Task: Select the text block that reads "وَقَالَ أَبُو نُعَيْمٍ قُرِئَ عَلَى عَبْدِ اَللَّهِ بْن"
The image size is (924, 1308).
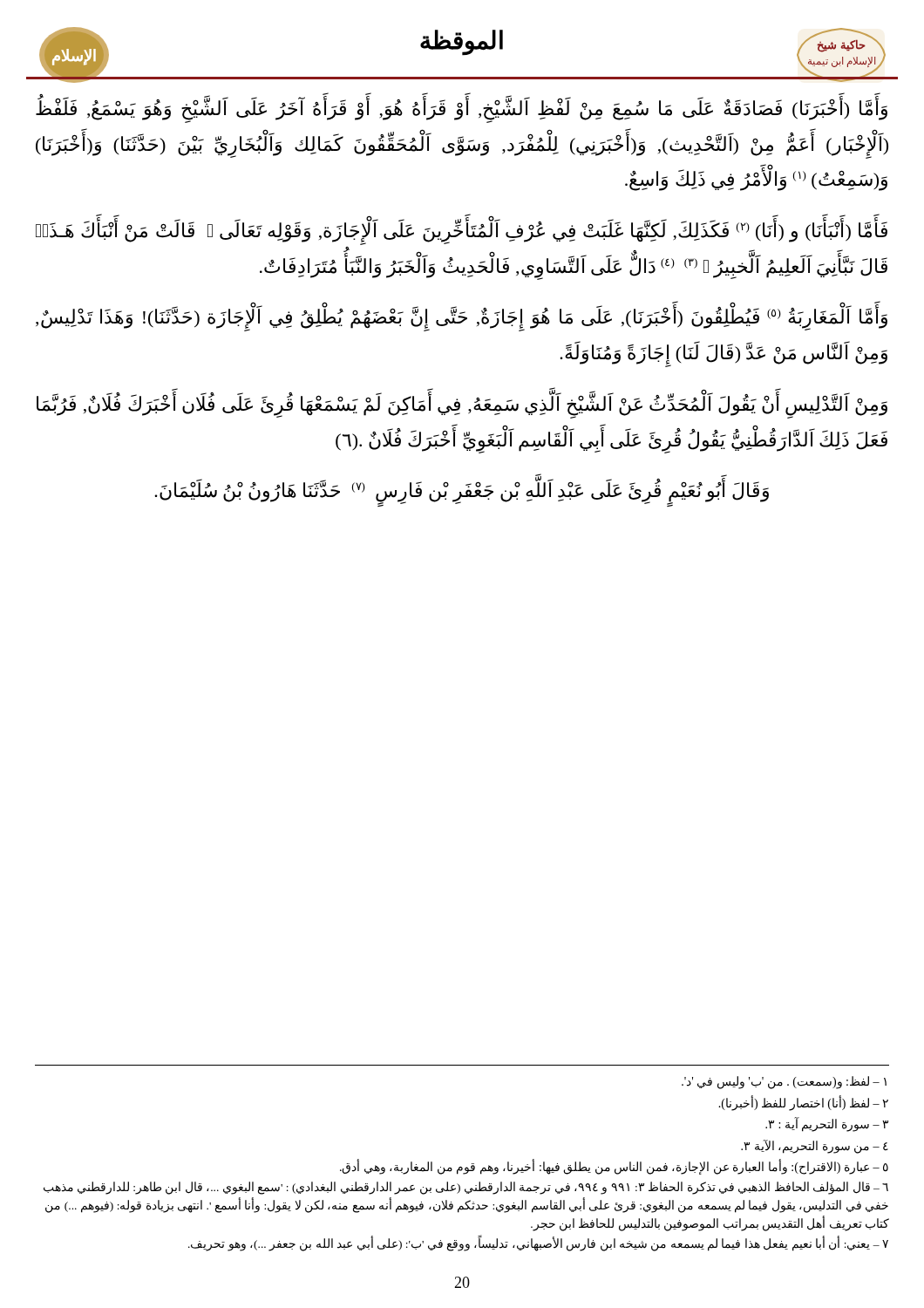Action: (462, 491)
